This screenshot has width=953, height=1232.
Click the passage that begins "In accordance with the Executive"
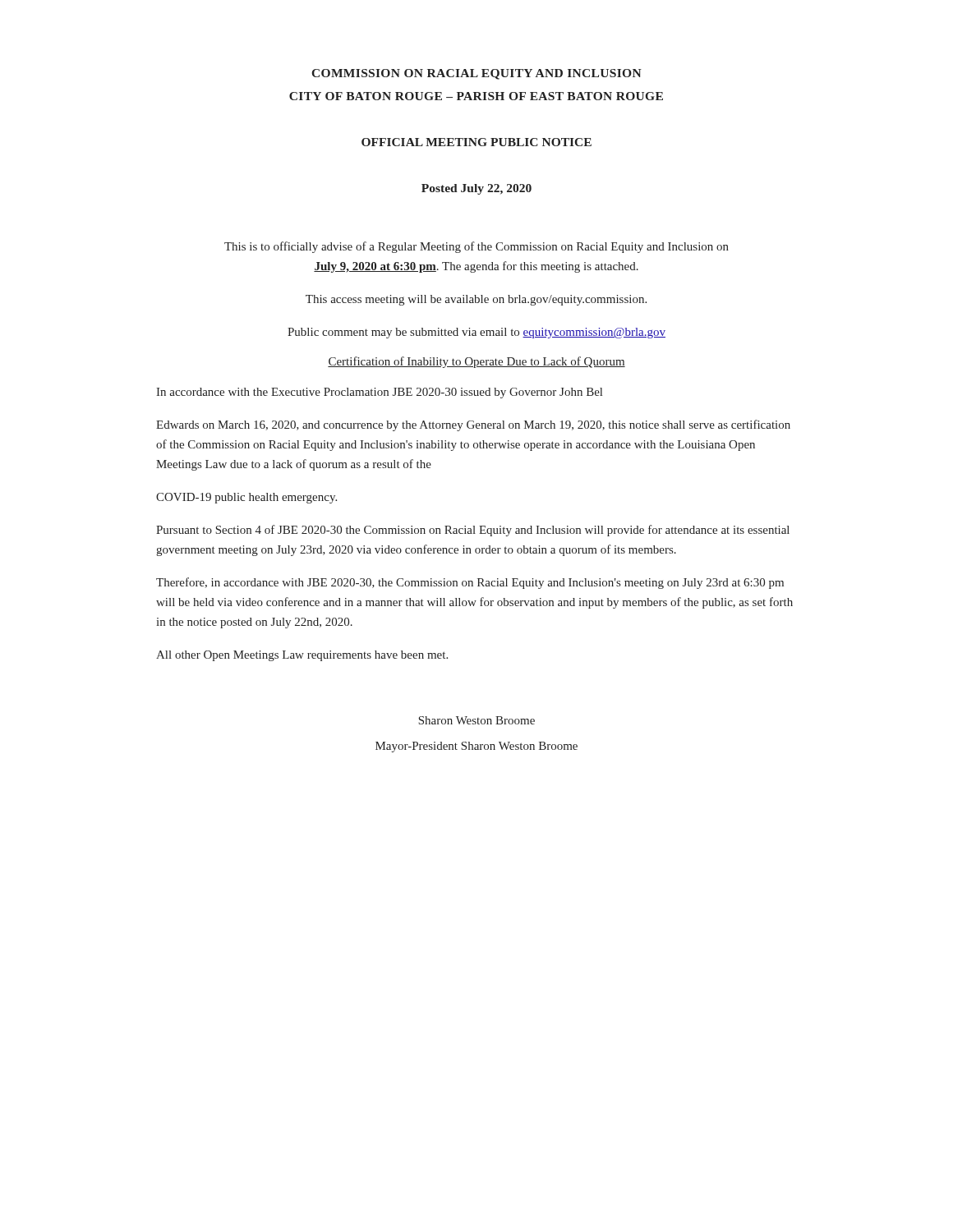click(380, 392)
